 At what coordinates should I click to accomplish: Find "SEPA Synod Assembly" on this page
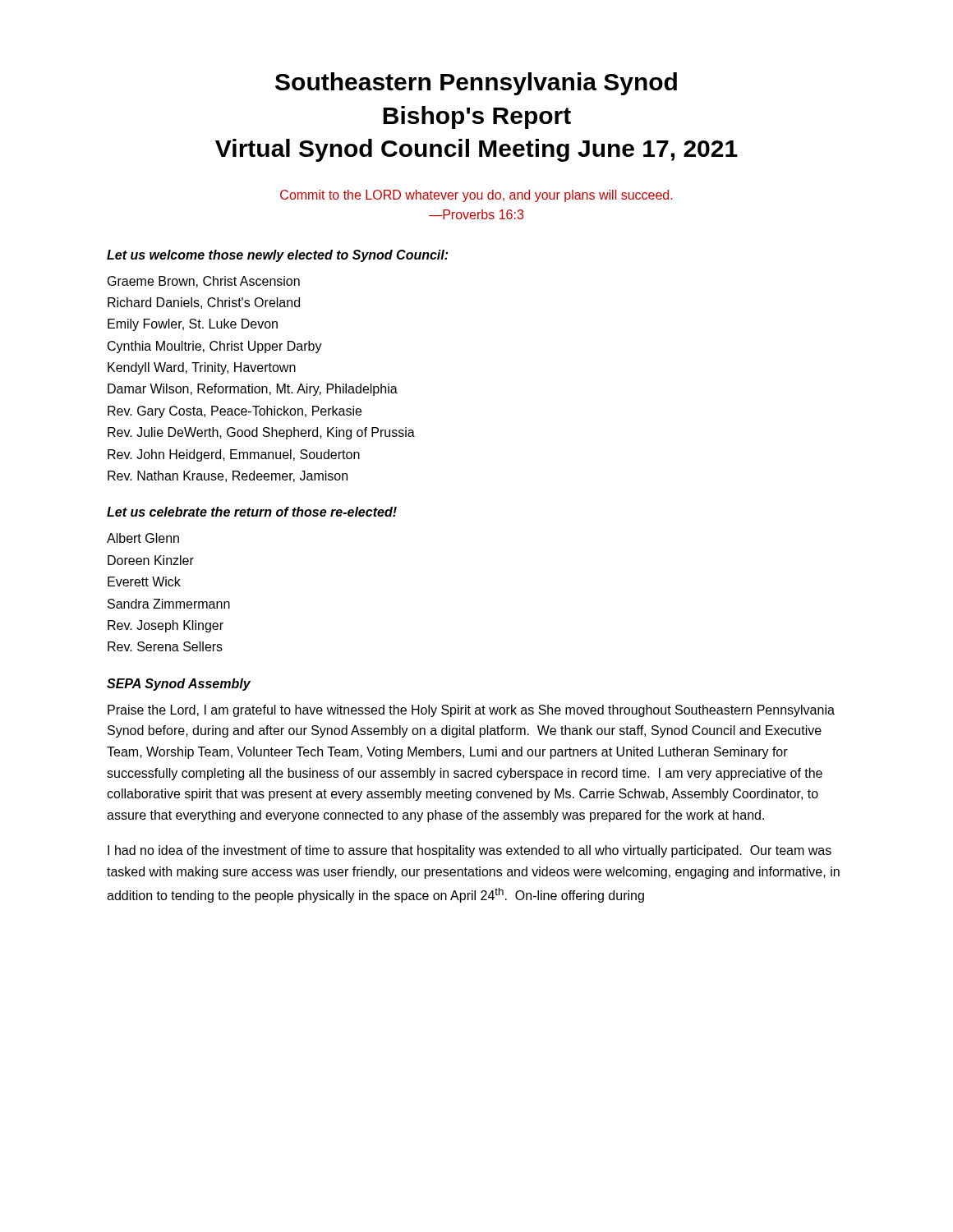tap(179, 684)
